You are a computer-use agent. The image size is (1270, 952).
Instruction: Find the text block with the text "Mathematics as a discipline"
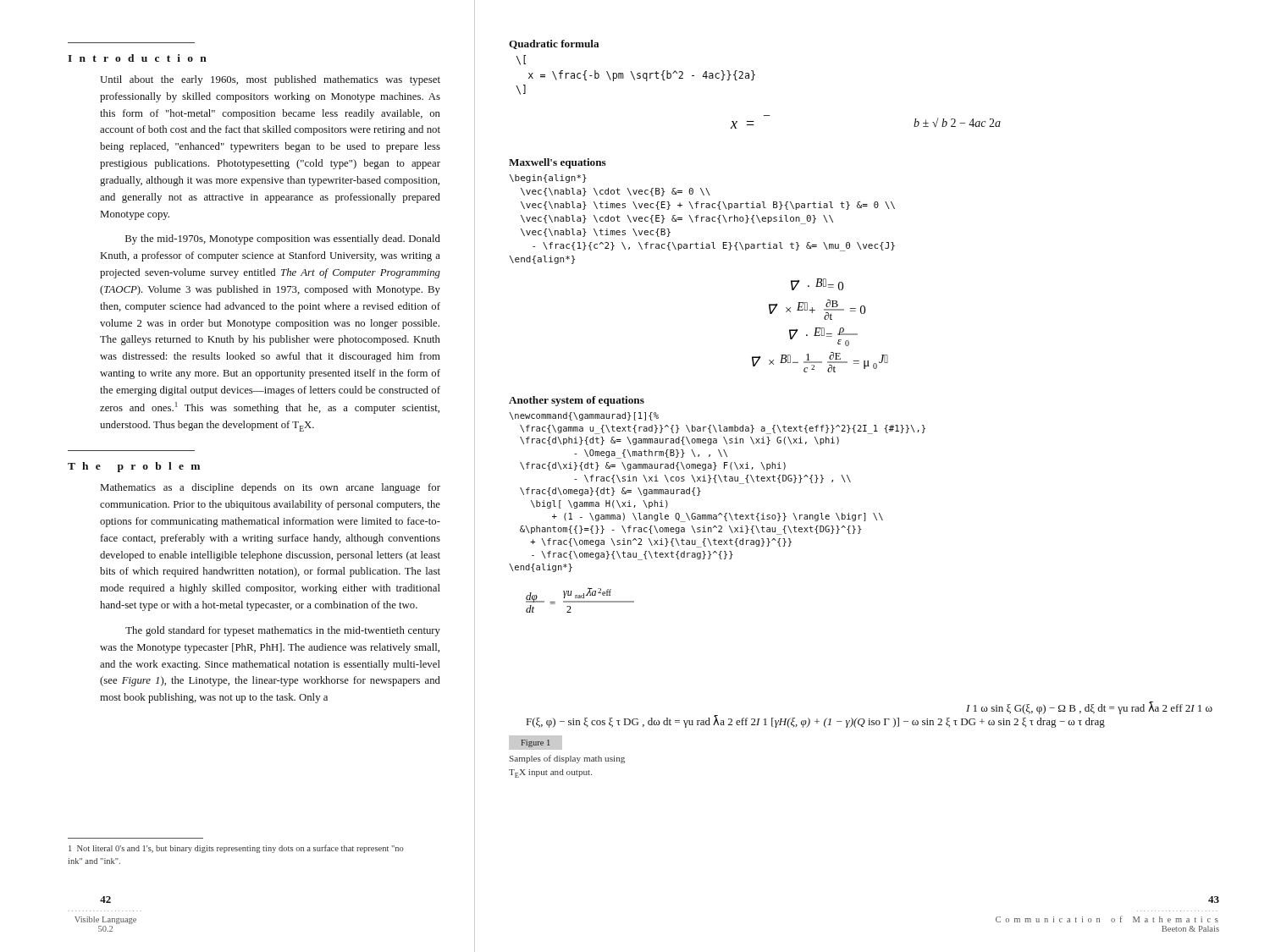(270, 546)
